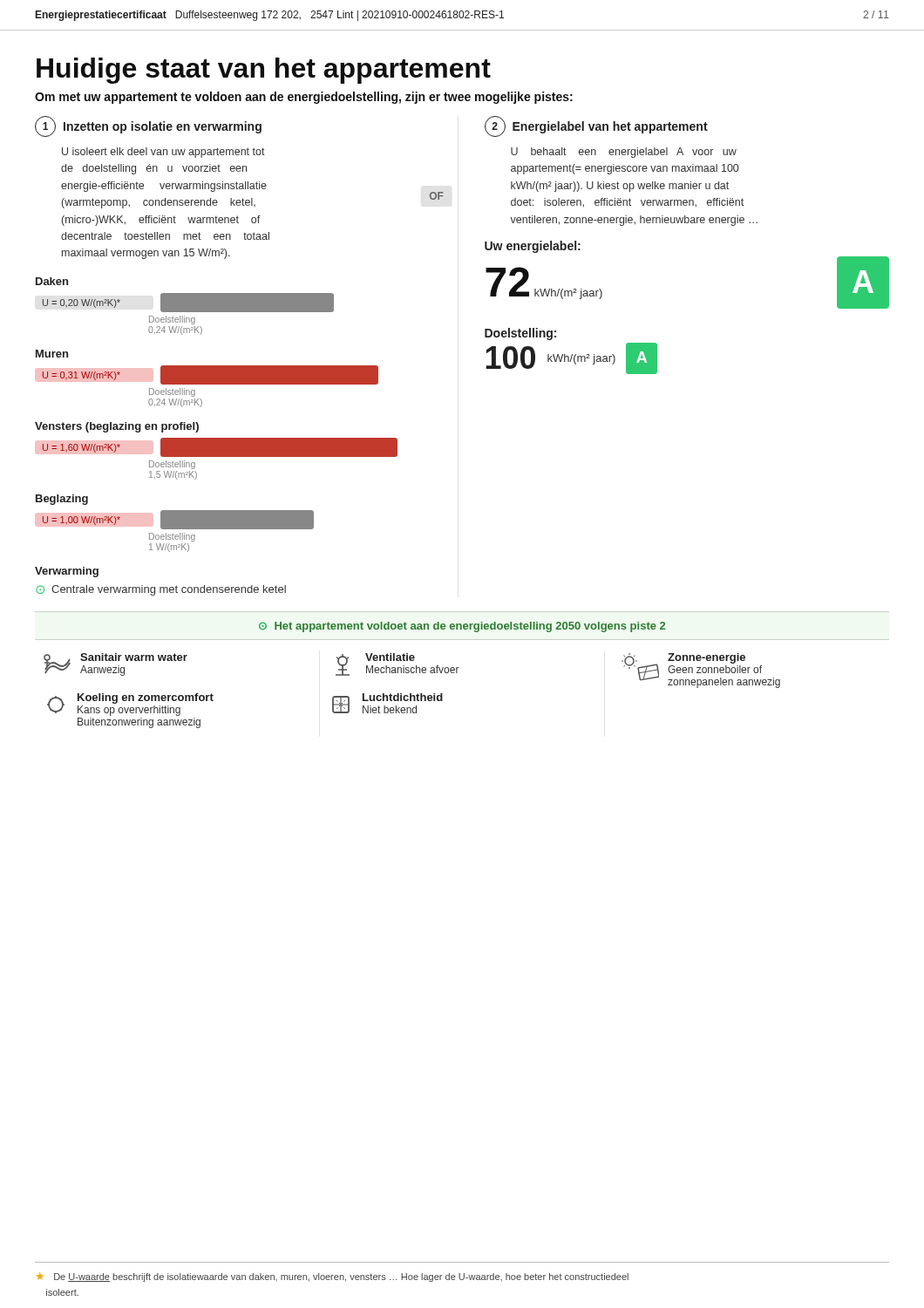This screenshot has width=924, height=1308.
Task: Find the text block that reads "1 Inzetten op"
Action: 237,189
